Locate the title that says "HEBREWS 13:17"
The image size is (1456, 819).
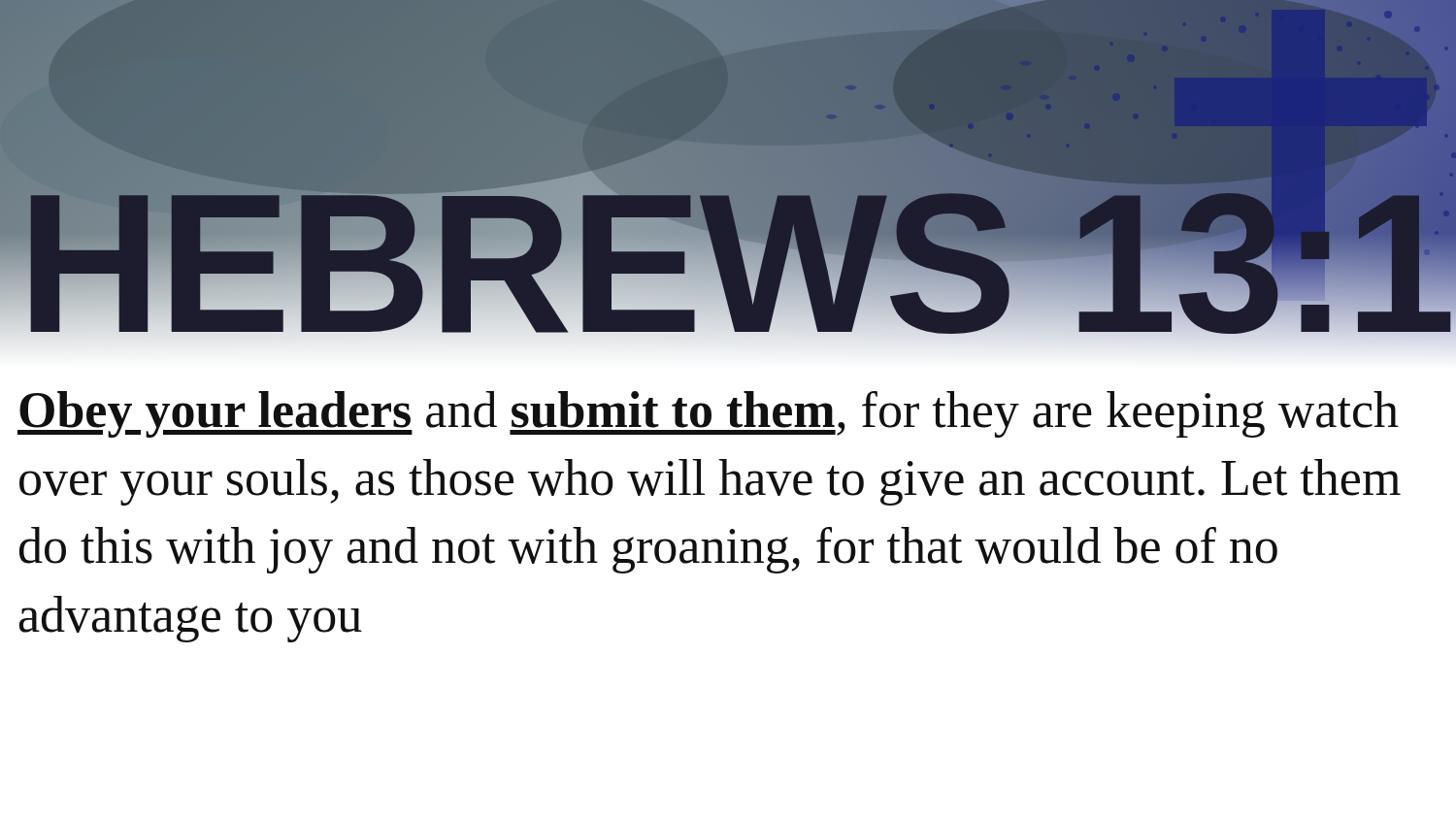737,262
